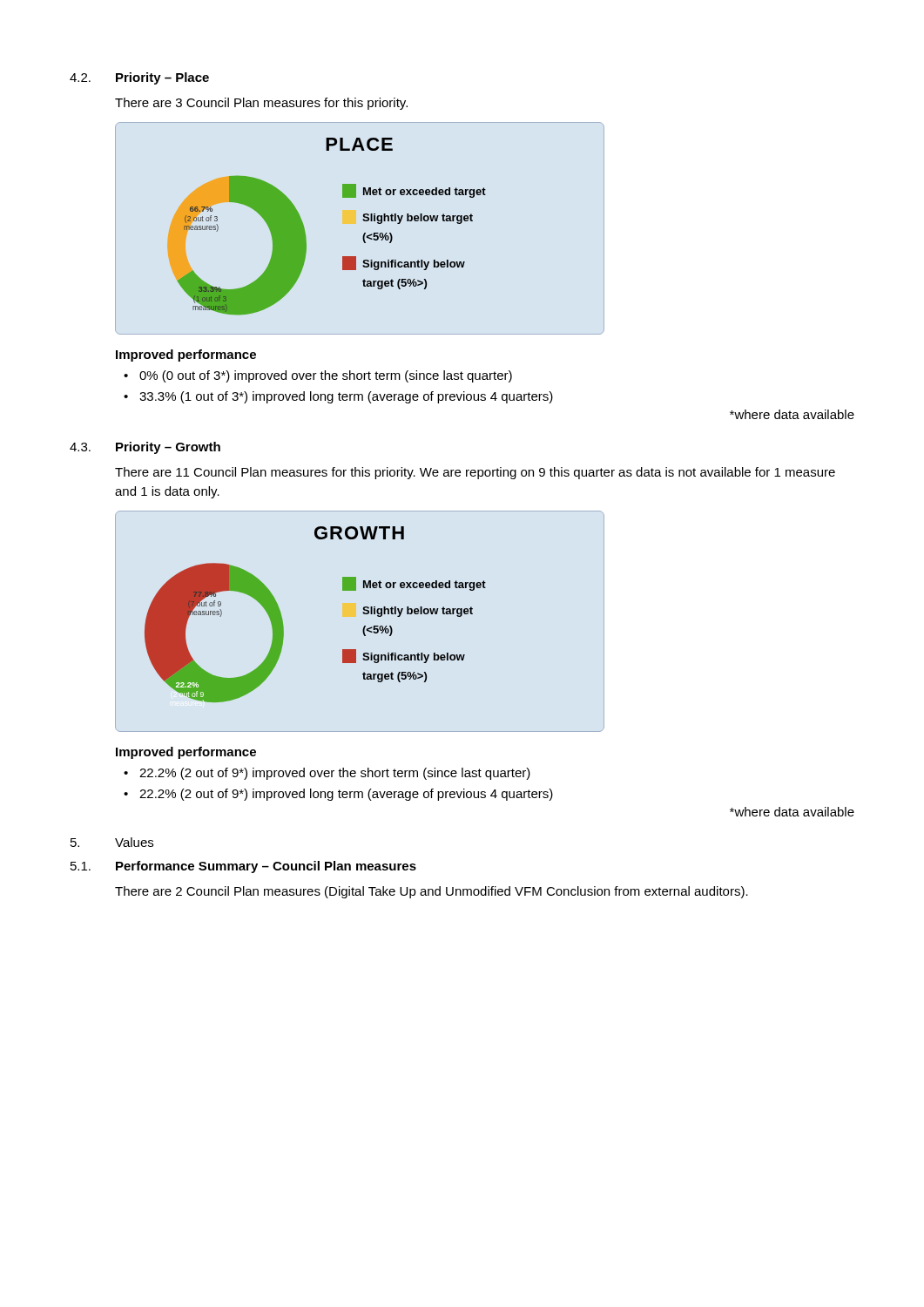Image resolution: width=924 pixels, height=1307 pixels.
Task: Find the list item that reads "22.2% (2 out of 9*) improved long term"
Action: tap(346, 793)
